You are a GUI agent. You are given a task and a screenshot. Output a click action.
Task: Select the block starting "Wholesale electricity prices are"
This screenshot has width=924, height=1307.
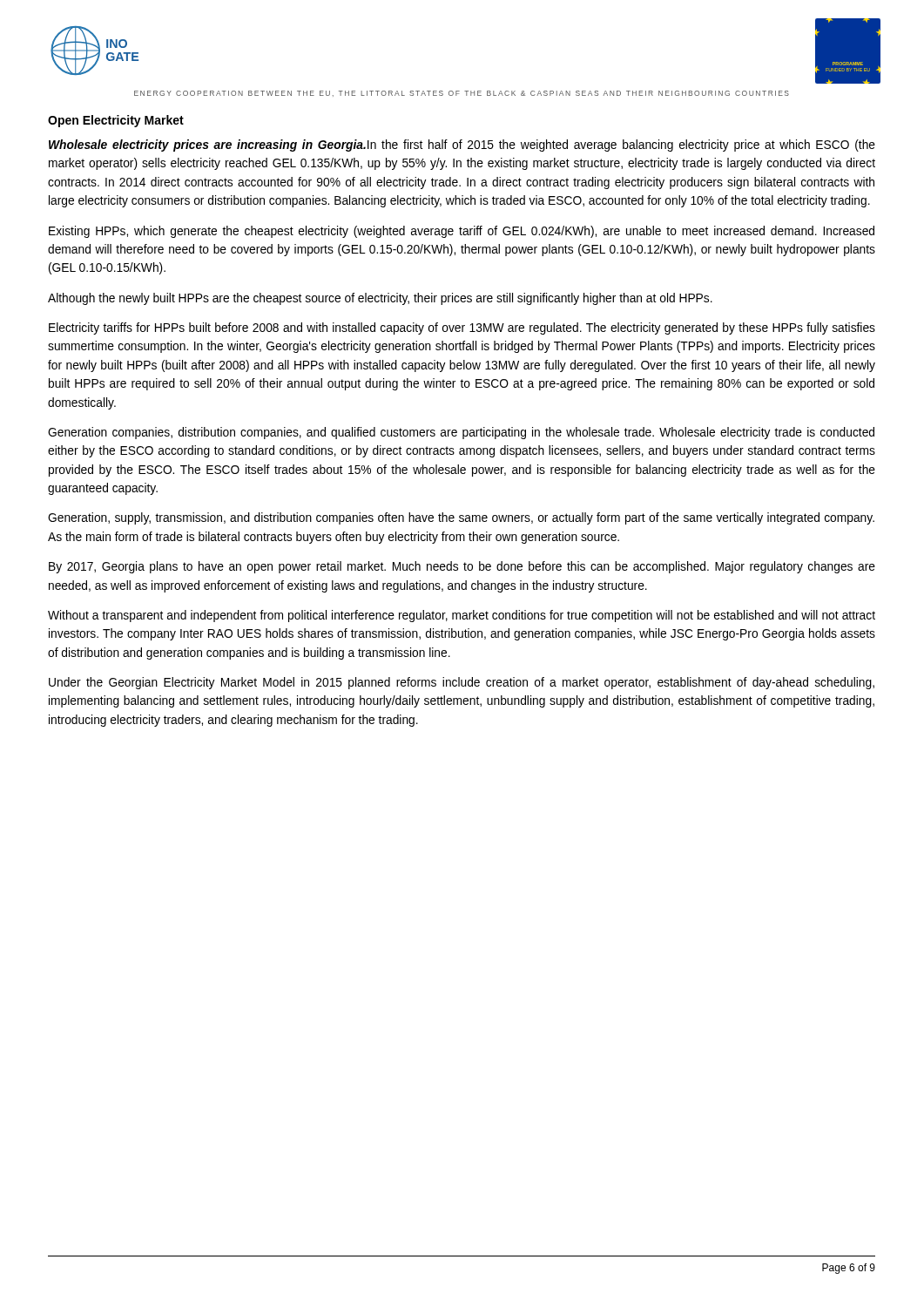[462, 173]
